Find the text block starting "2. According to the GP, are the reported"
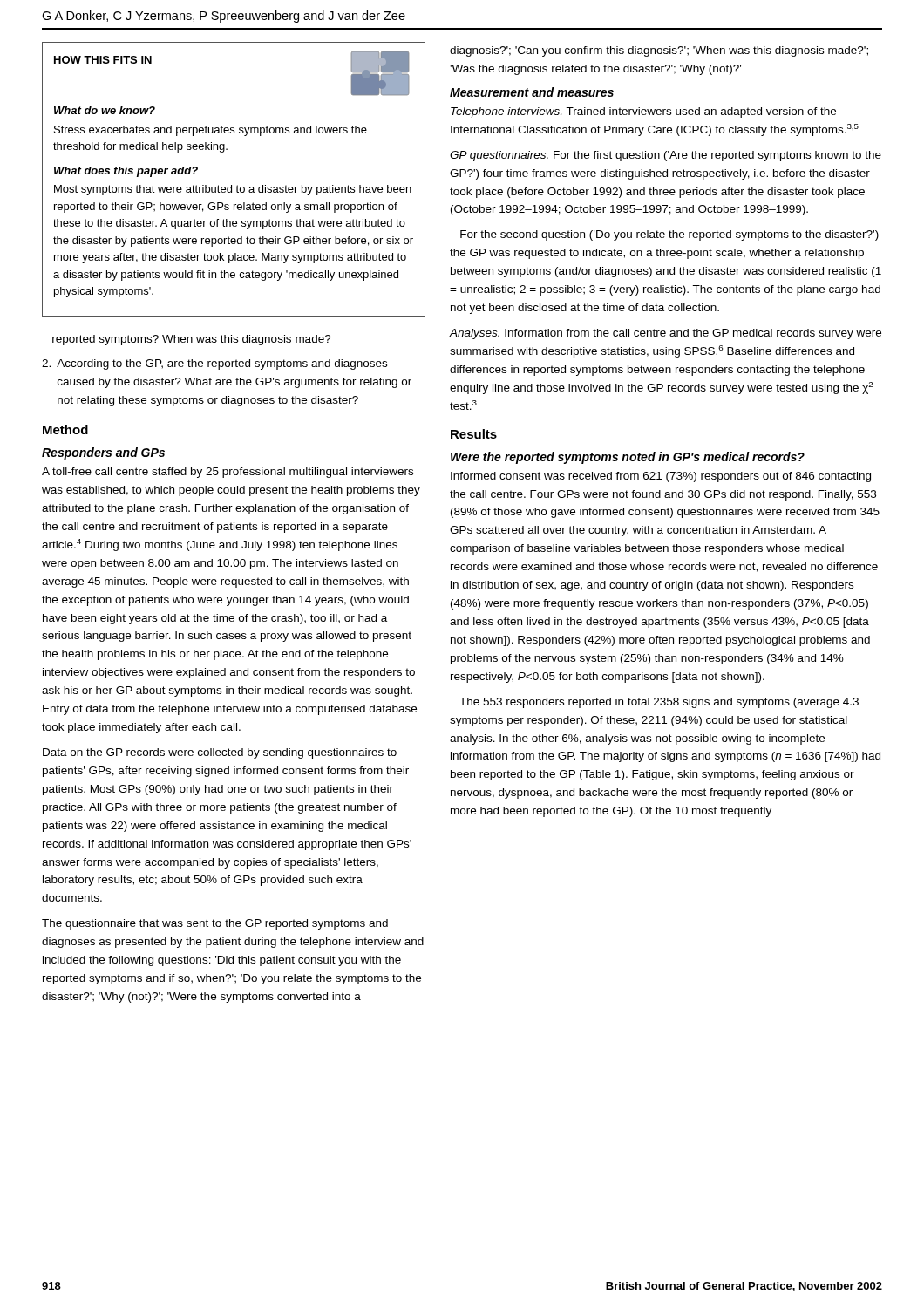The image size is (924, 1308). pyautogui.click(x=234, y=383)
